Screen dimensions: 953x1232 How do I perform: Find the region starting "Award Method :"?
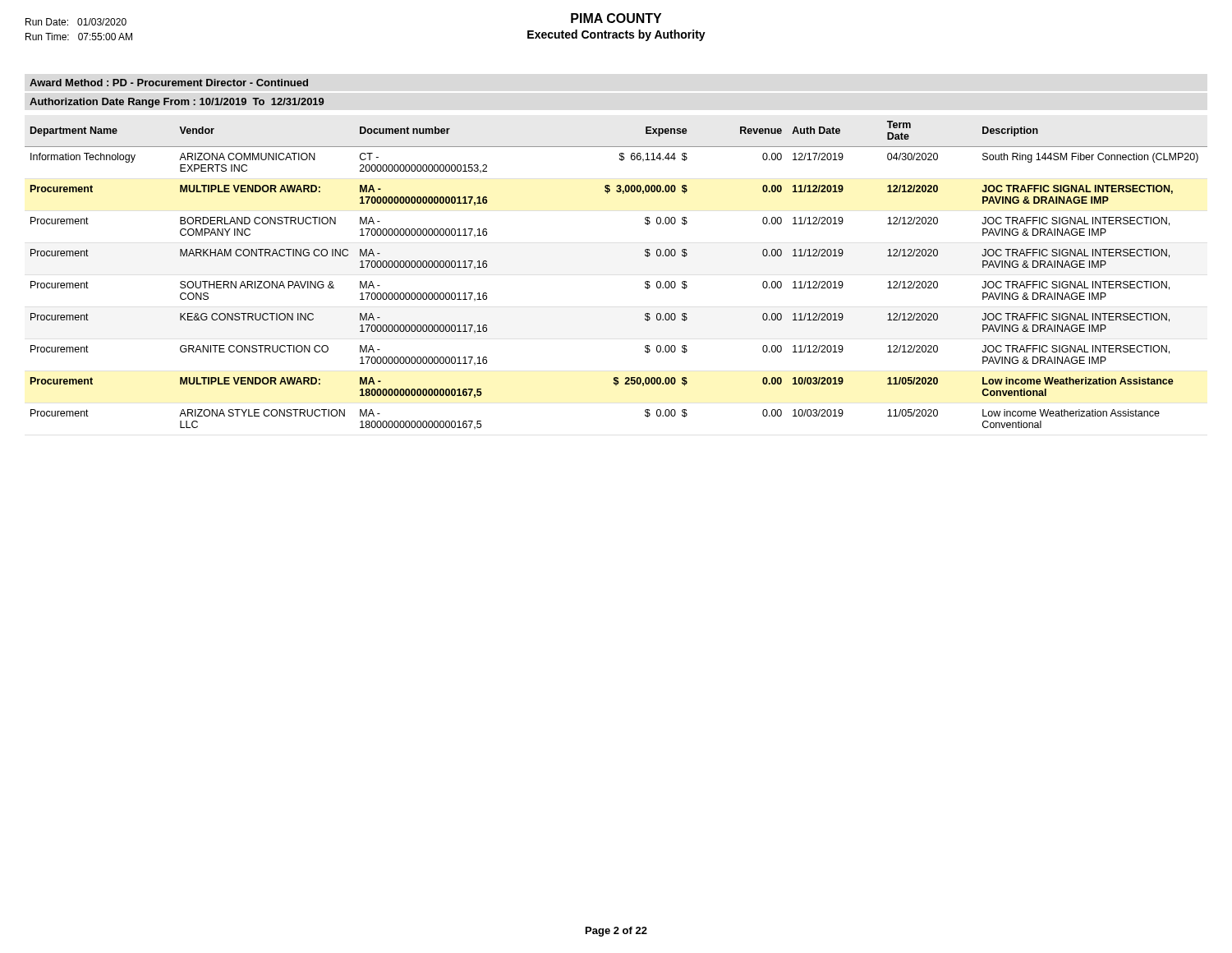click(x=169, y=83)
